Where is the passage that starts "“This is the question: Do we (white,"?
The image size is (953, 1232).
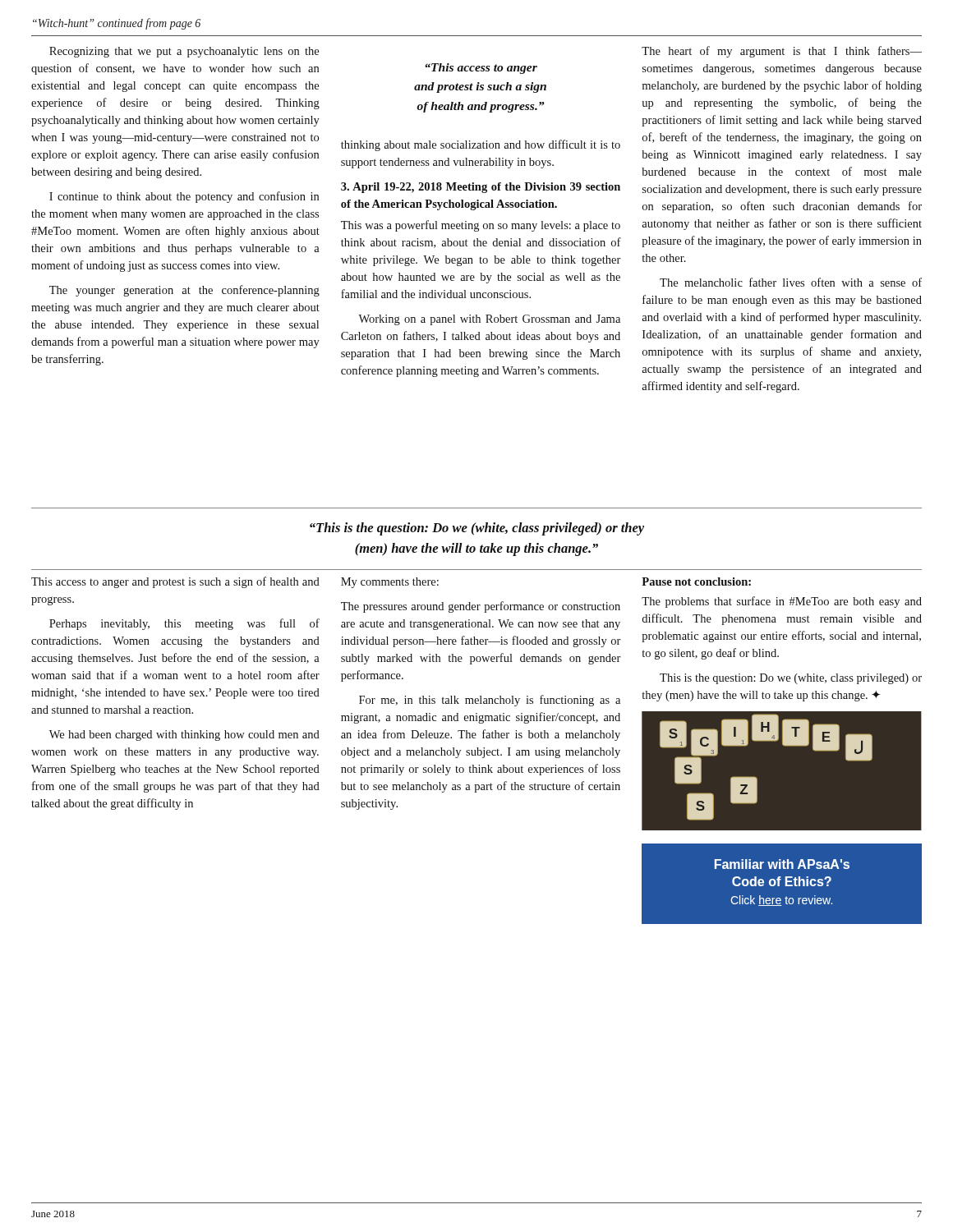click(476, 539)
